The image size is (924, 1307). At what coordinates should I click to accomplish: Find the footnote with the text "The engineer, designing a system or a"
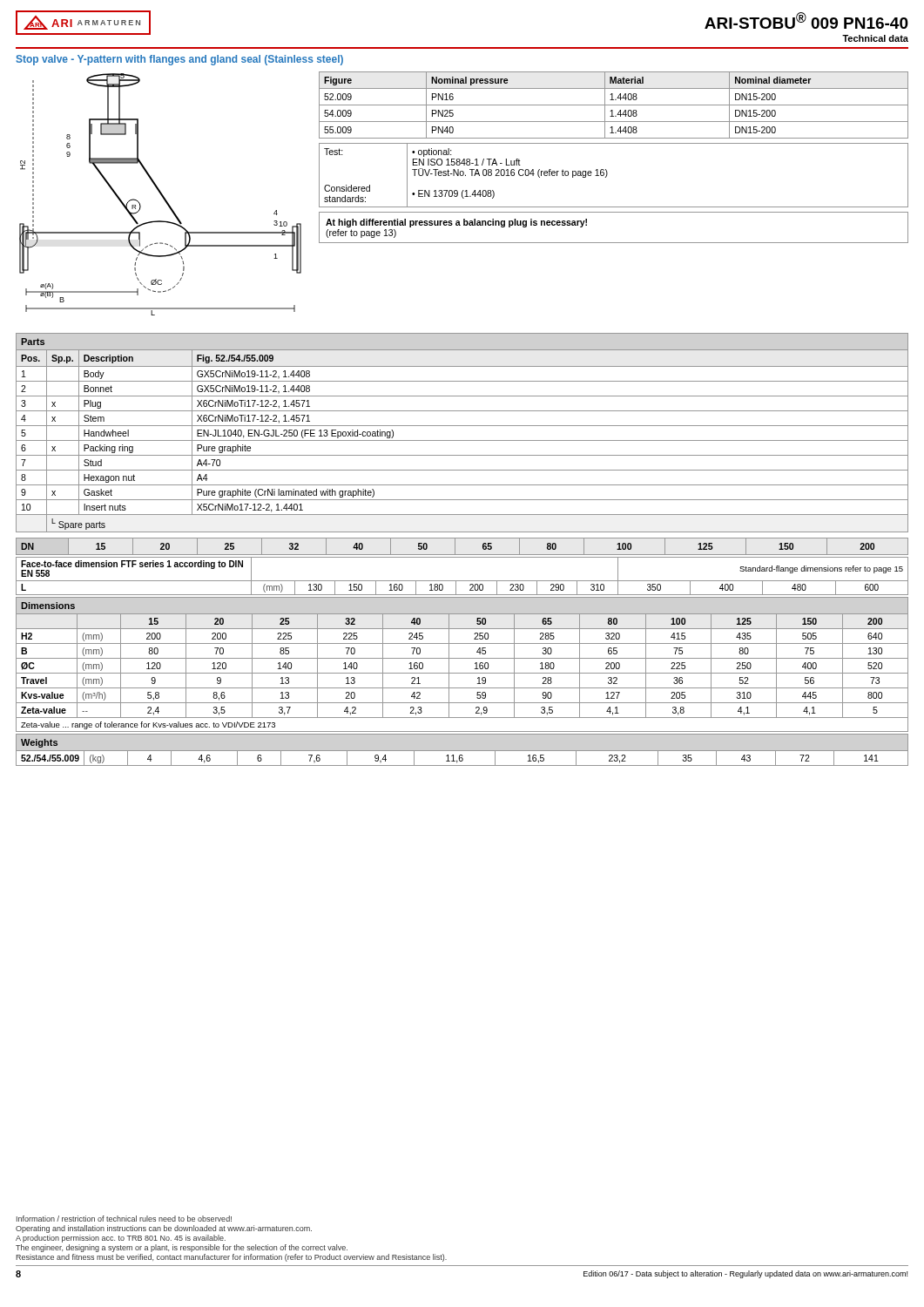pyautogui.click(x=182, y=1248)
